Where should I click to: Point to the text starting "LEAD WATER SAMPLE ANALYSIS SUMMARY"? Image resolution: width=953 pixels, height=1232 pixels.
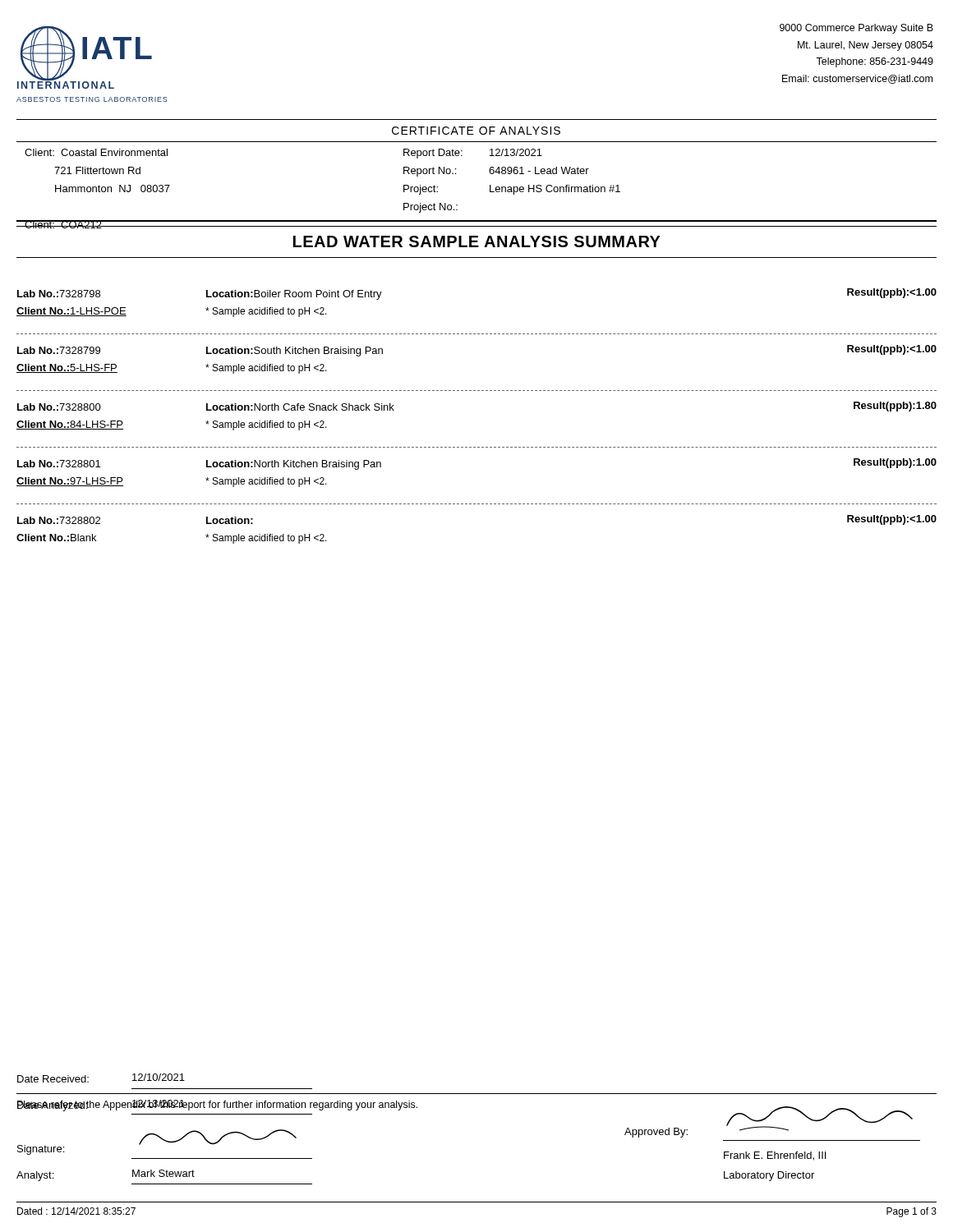(476, 241)
